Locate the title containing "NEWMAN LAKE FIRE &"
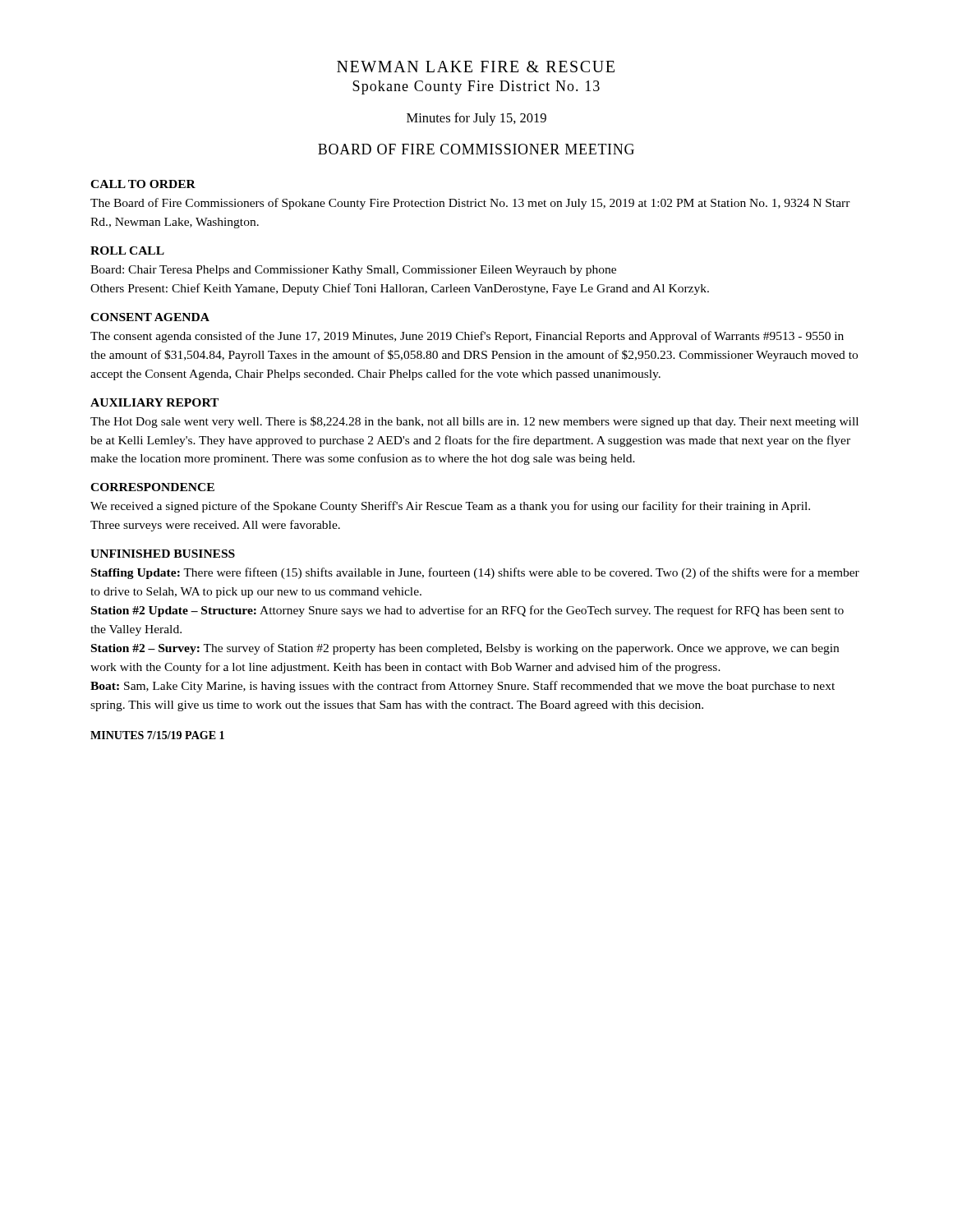953x1232 pixels. click(x=476, y=76)
